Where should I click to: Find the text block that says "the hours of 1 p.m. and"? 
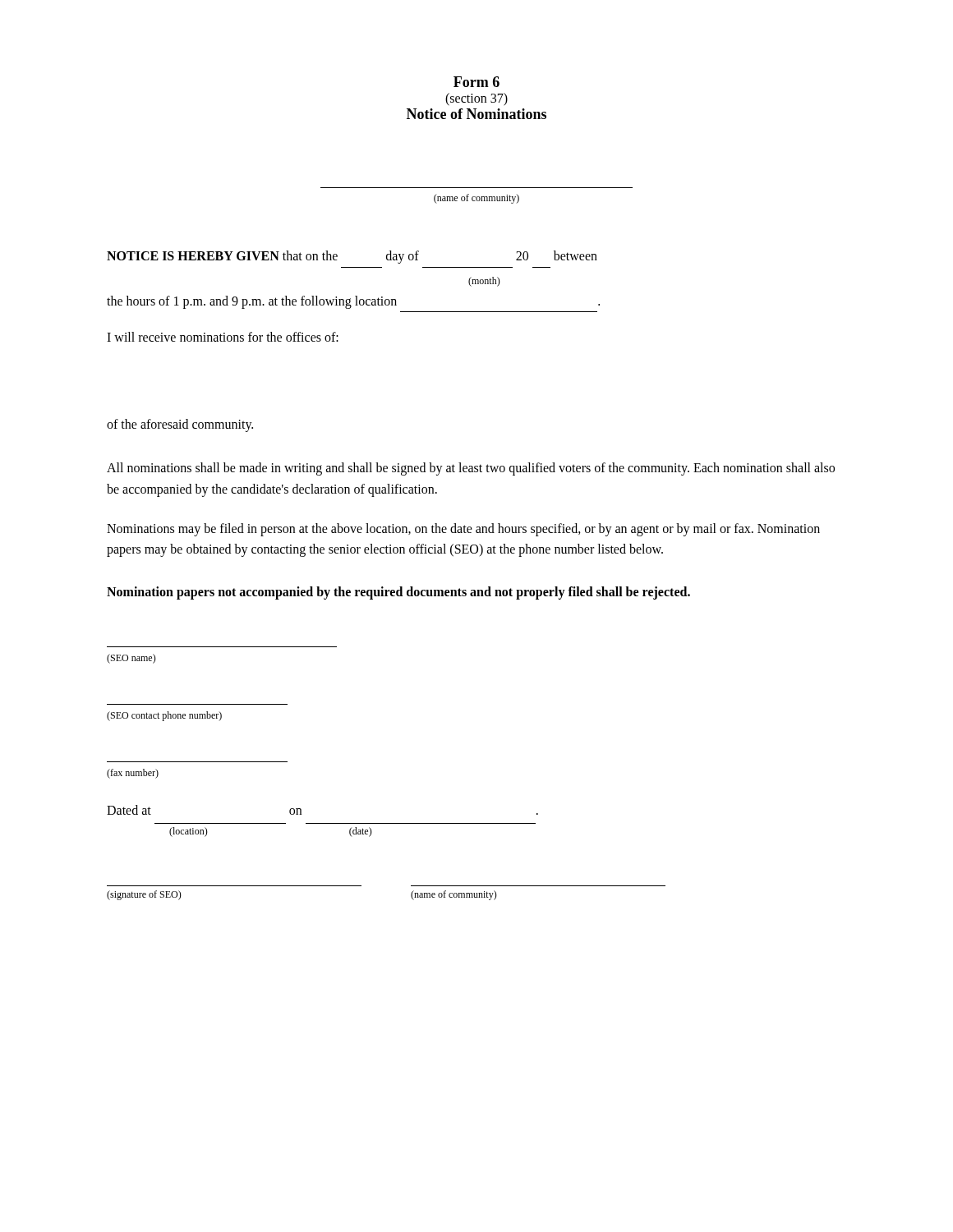(x=354, y=301)
